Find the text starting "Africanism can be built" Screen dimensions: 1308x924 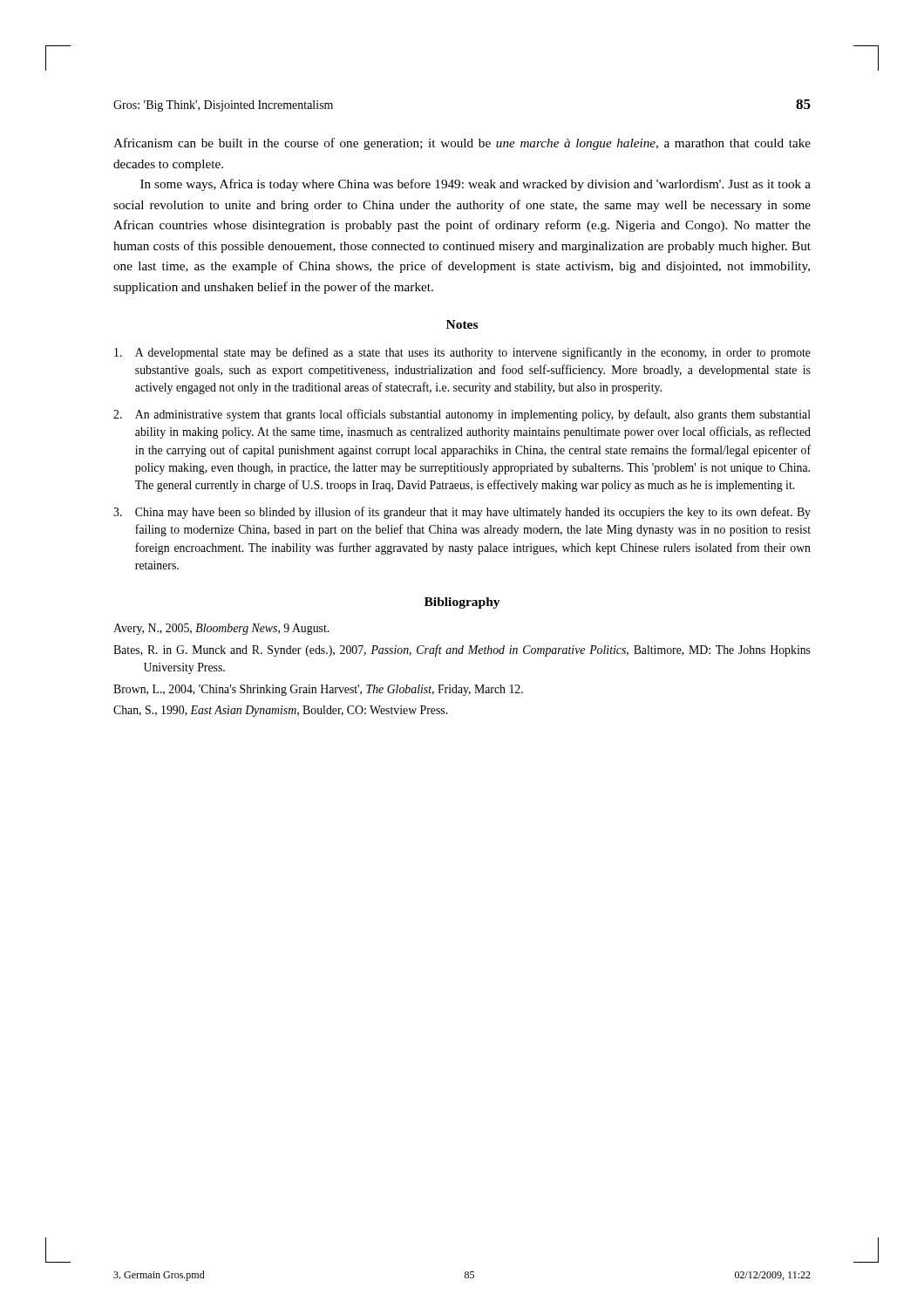coord(462,215)
